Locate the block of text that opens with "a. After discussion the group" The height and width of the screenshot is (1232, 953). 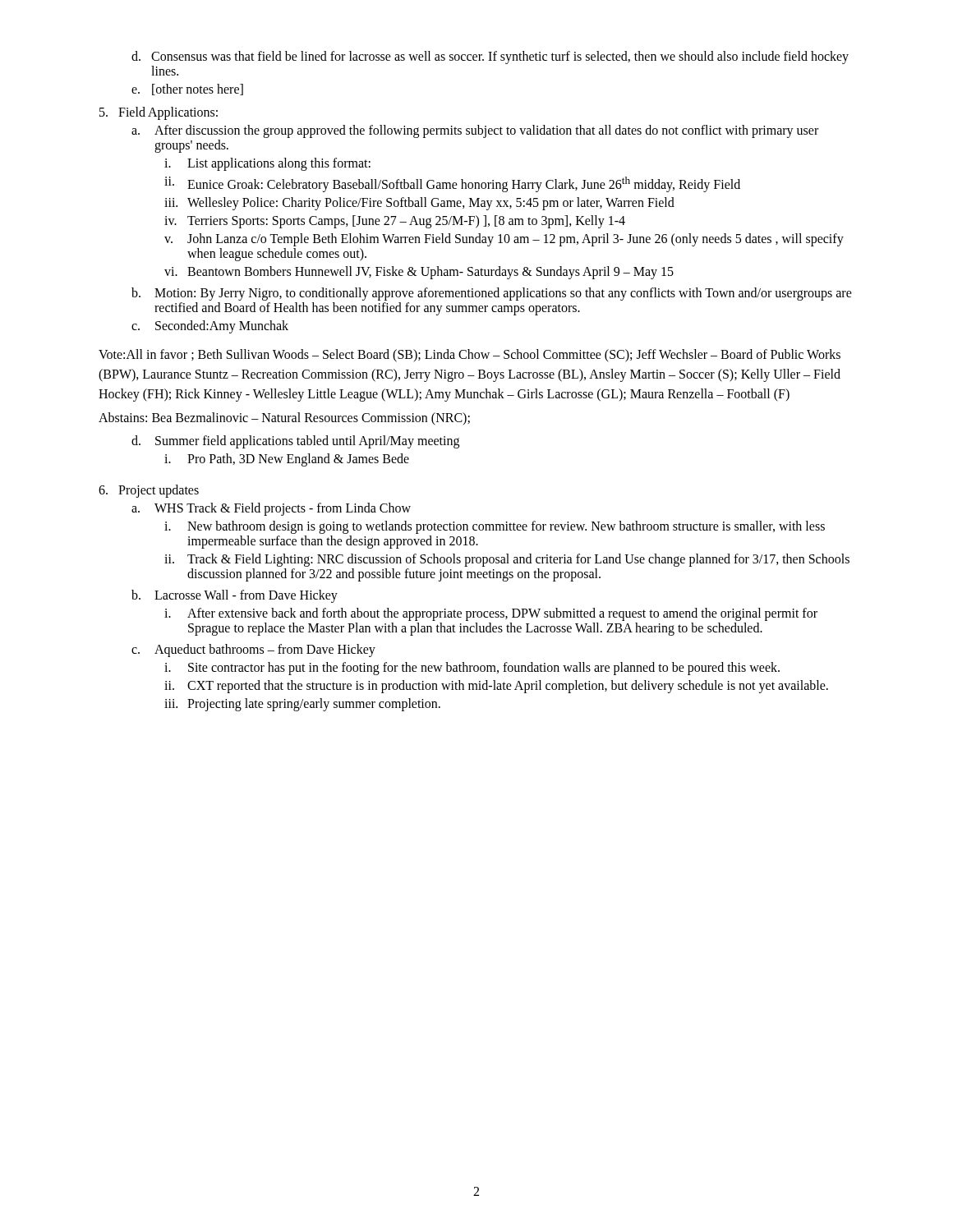[493, 138]
